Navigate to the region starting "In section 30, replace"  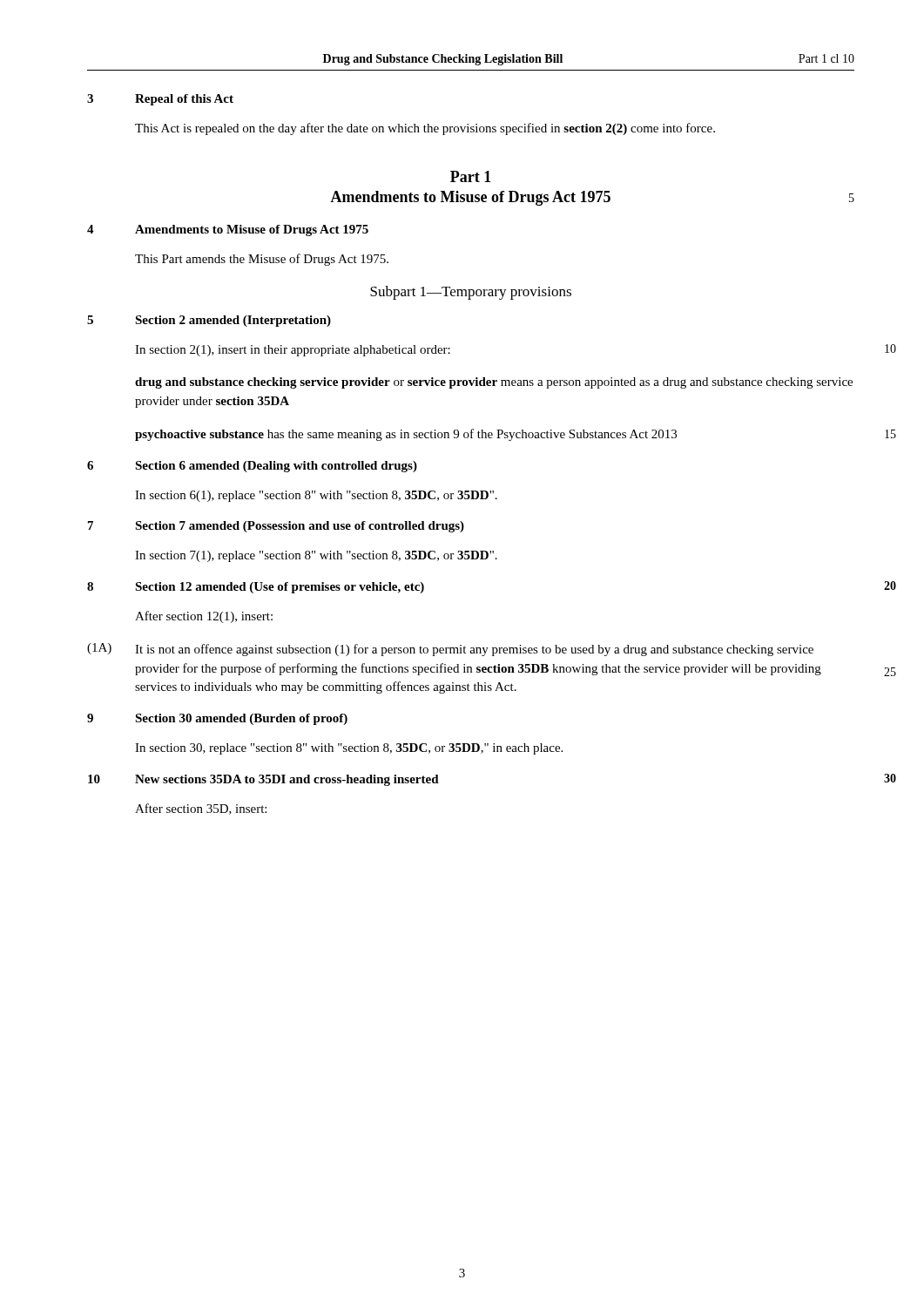[x=471, y=751]
